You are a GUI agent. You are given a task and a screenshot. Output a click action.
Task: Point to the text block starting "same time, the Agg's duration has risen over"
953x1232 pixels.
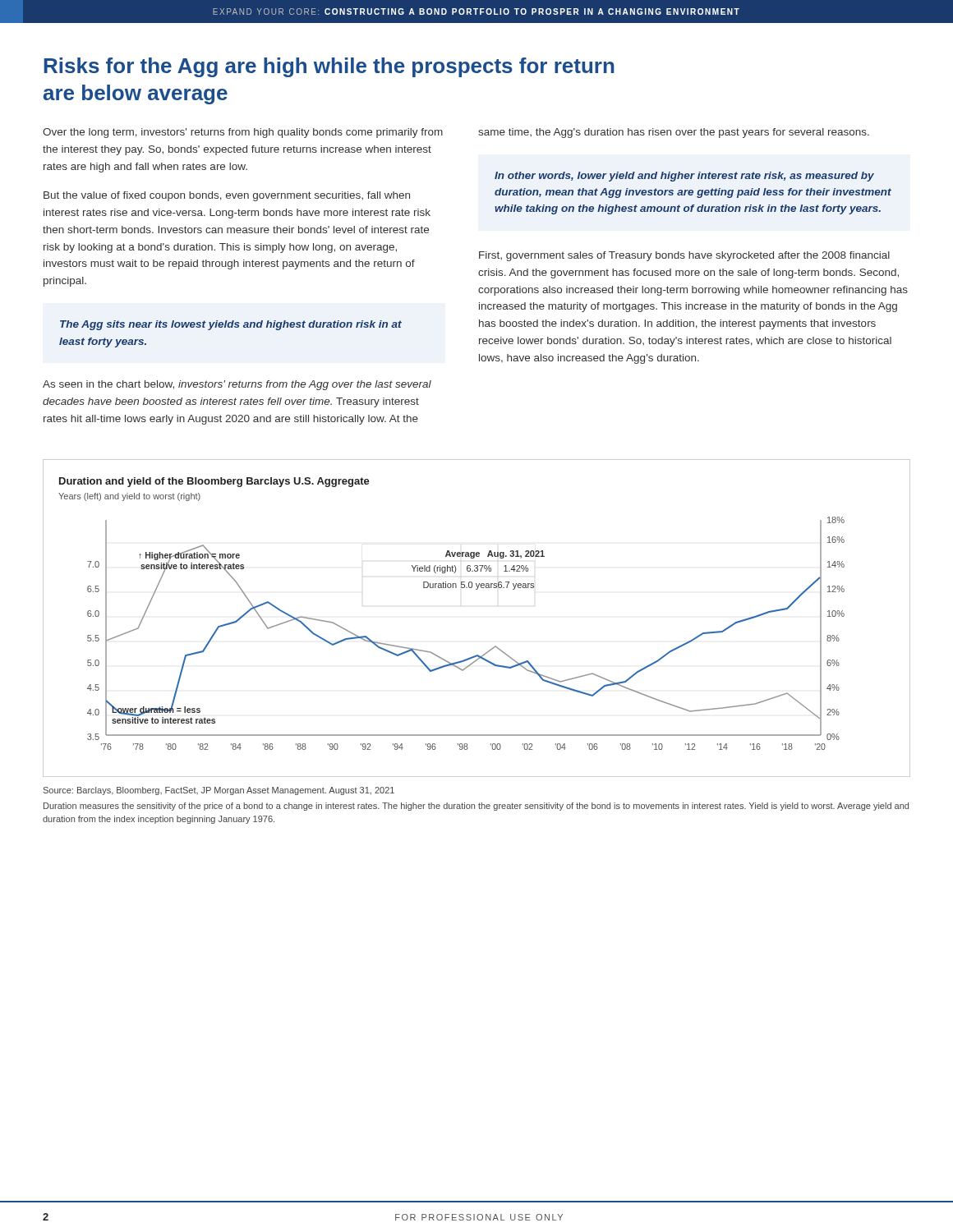674,132
